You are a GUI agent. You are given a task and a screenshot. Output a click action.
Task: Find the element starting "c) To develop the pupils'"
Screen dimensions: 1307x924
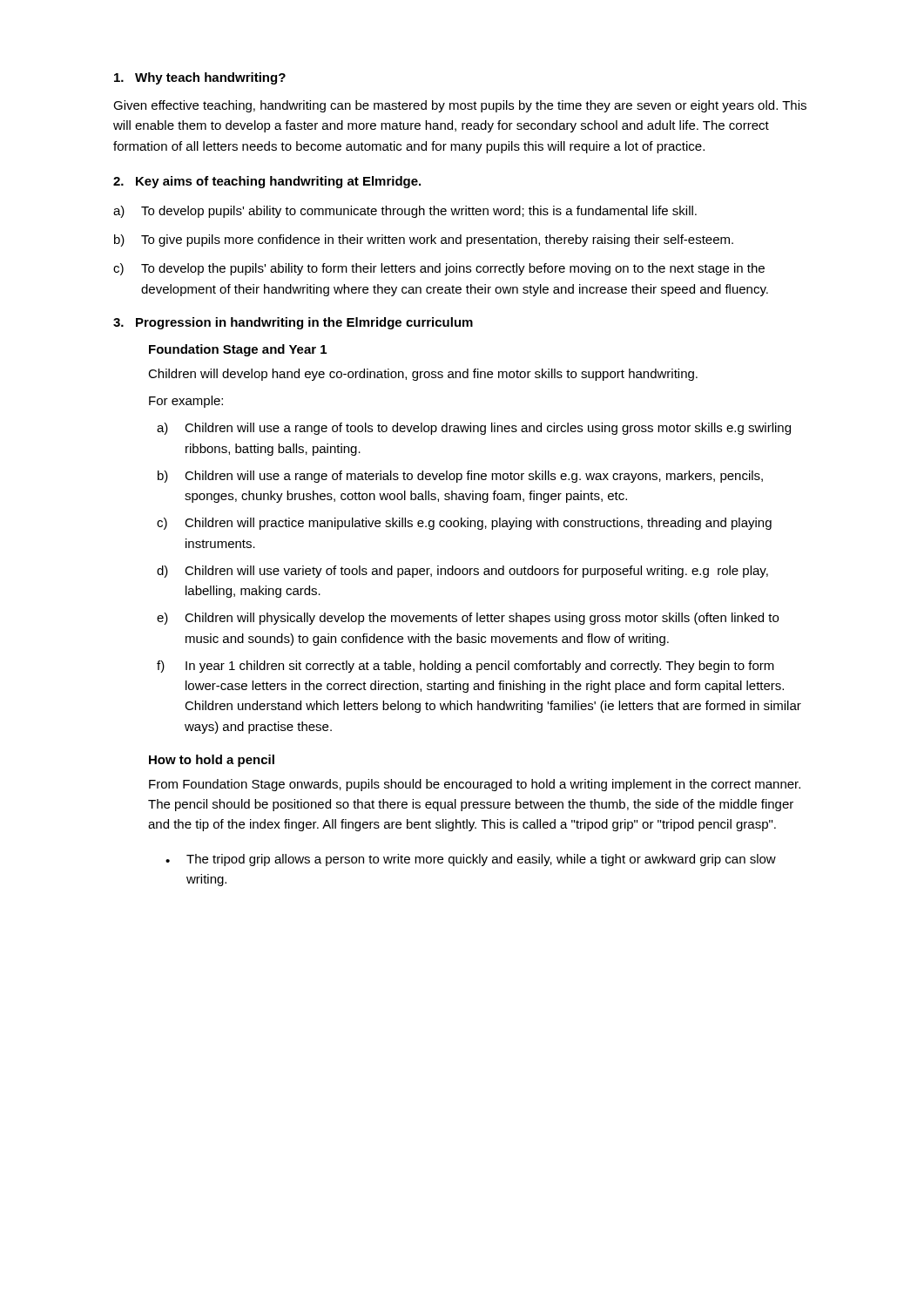(462, 278)
